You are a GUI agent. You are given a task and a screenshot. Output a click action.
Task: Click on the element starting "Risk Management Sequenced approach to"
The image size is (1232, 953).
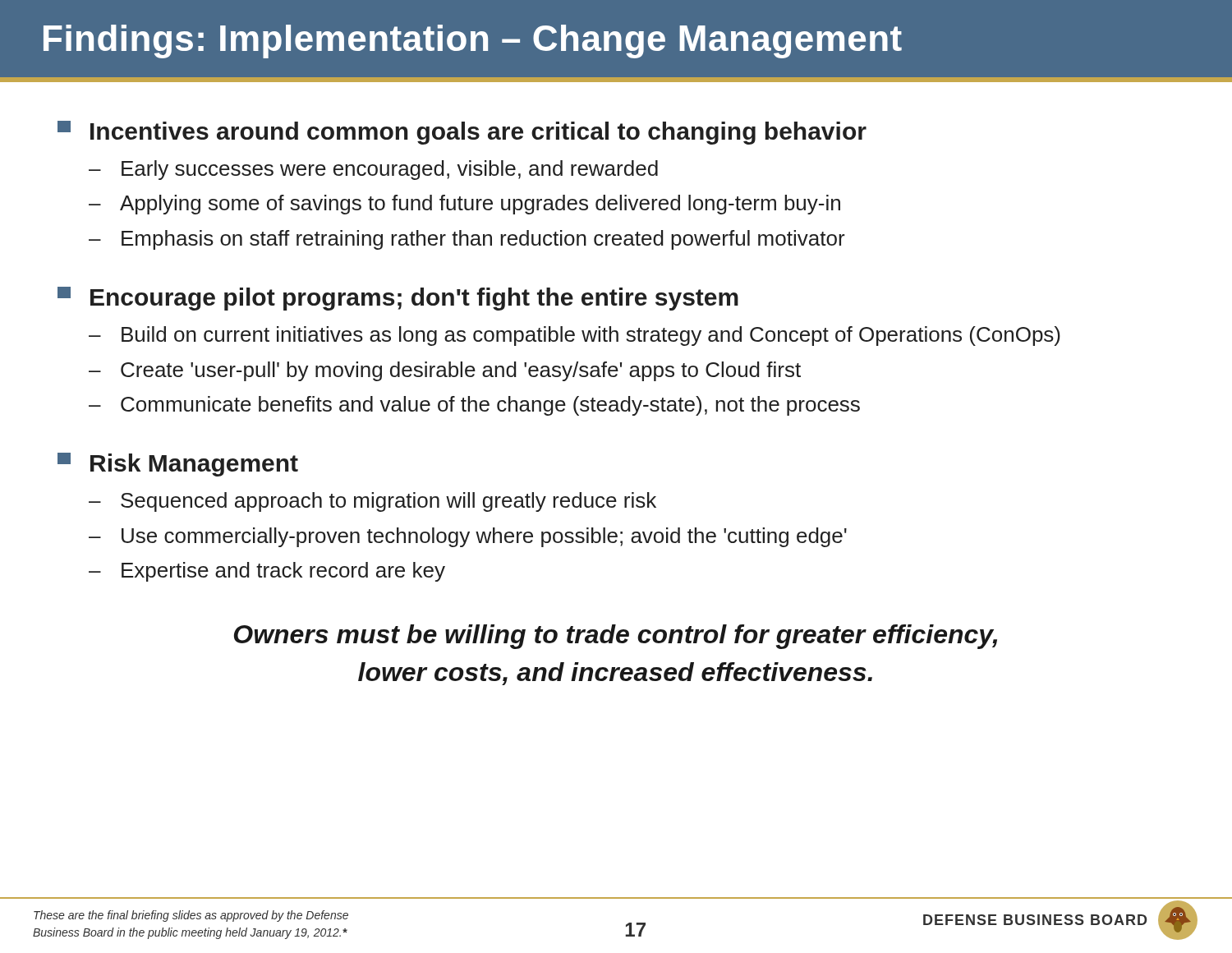178,465
